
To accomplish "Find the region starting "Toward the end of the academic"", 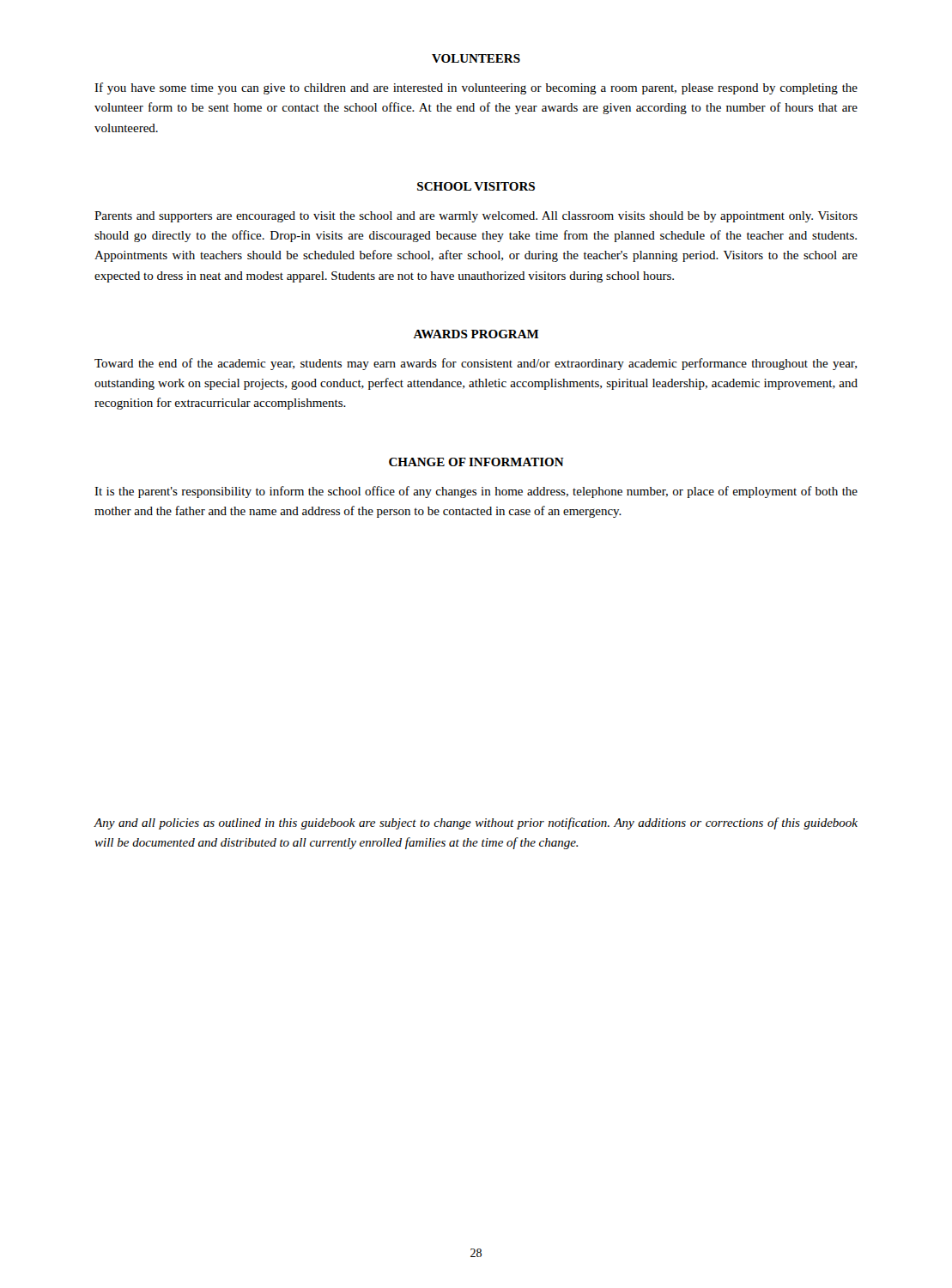I will (476, 383).
